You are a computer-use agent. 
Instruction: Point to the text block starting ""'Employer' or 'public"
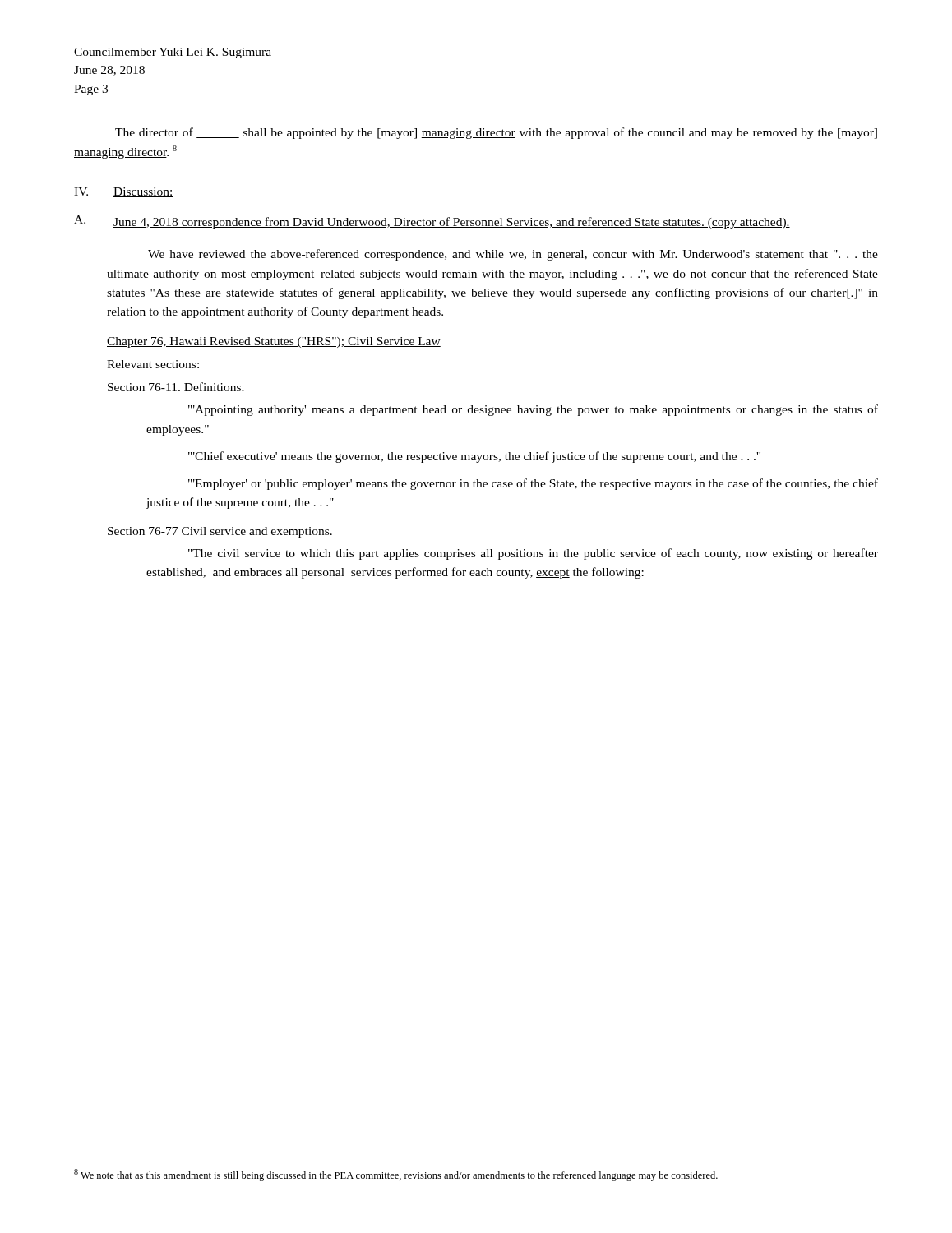(x=512, y=493)
